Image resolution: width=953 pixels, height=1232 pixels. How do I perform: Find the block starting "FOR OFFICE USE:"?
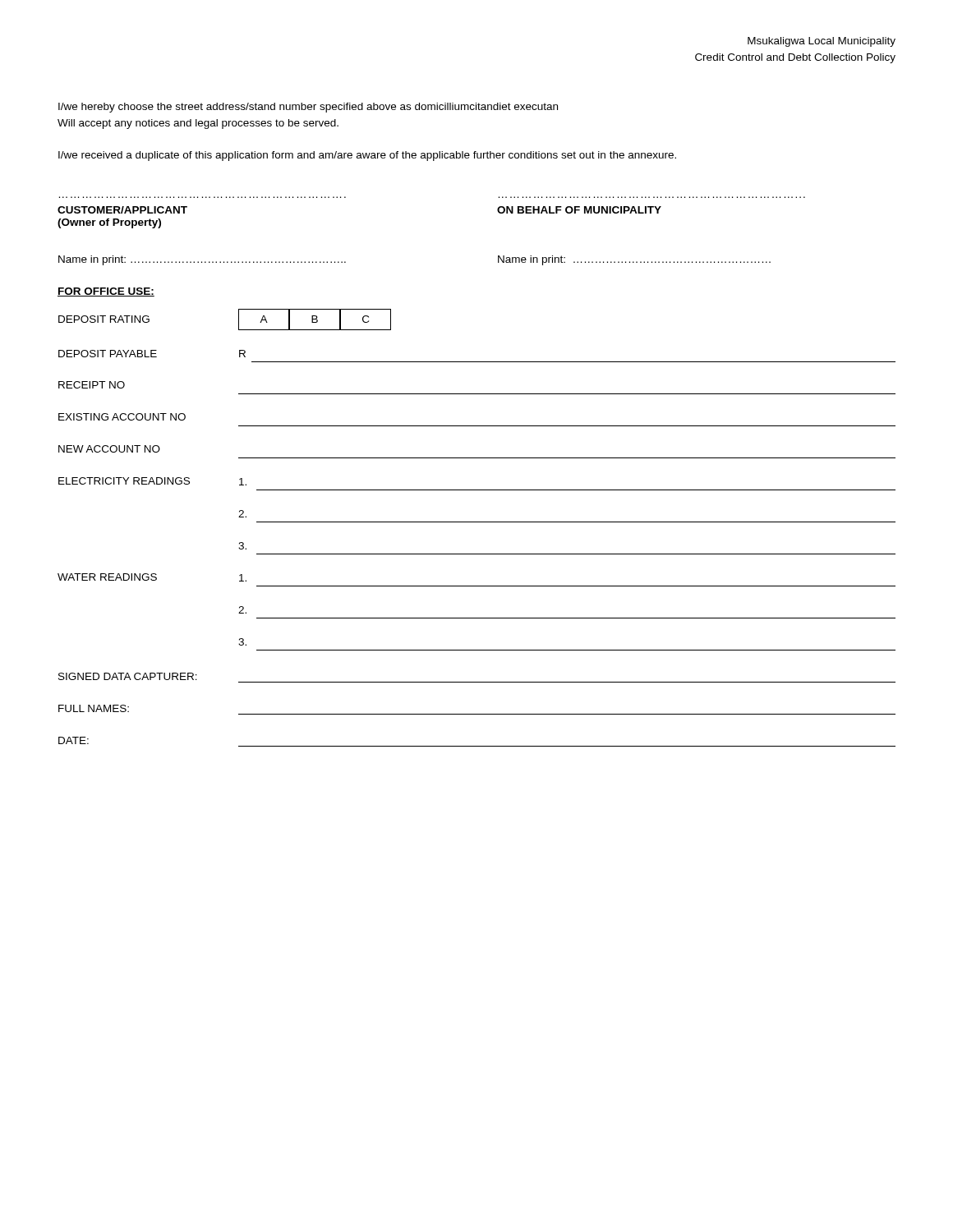[x=106, y=291]
